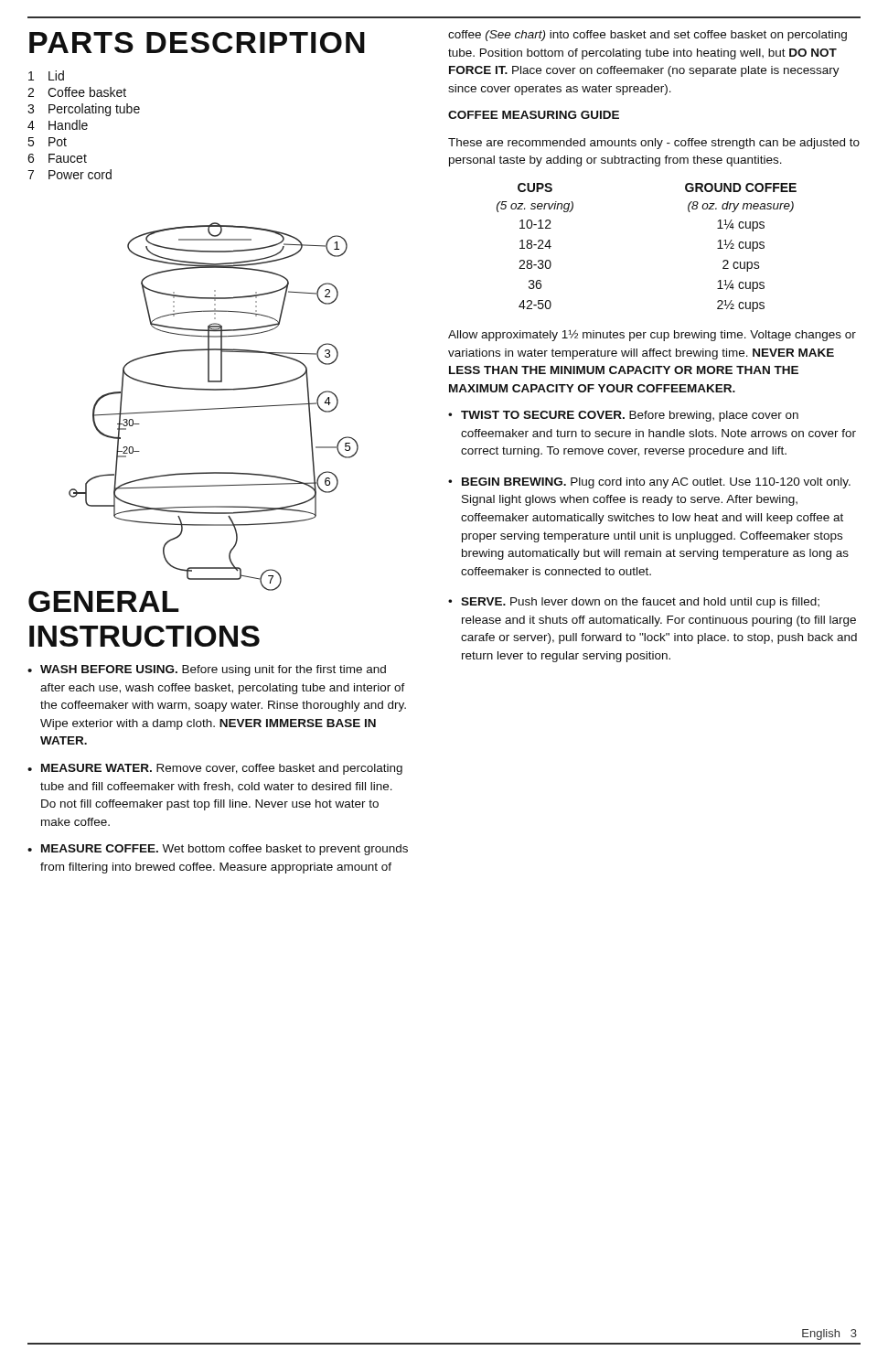Click the passage that begins "MEASURE COFFEE. Wet bottom"
888x1372 pixels.
pos(224,858)
